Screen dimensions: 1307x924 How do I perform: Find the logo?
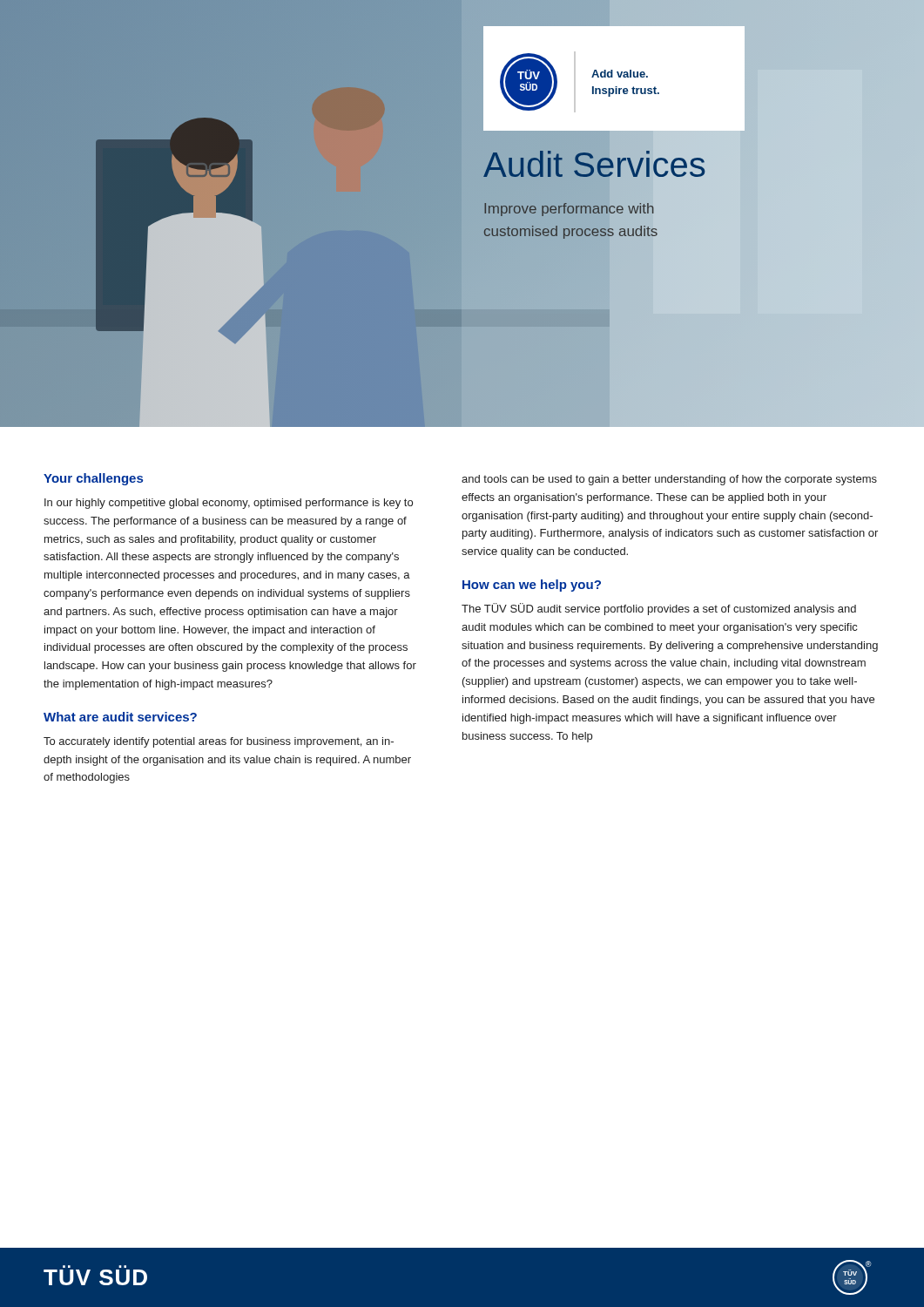pyautogui.click(x=614, y=82)
